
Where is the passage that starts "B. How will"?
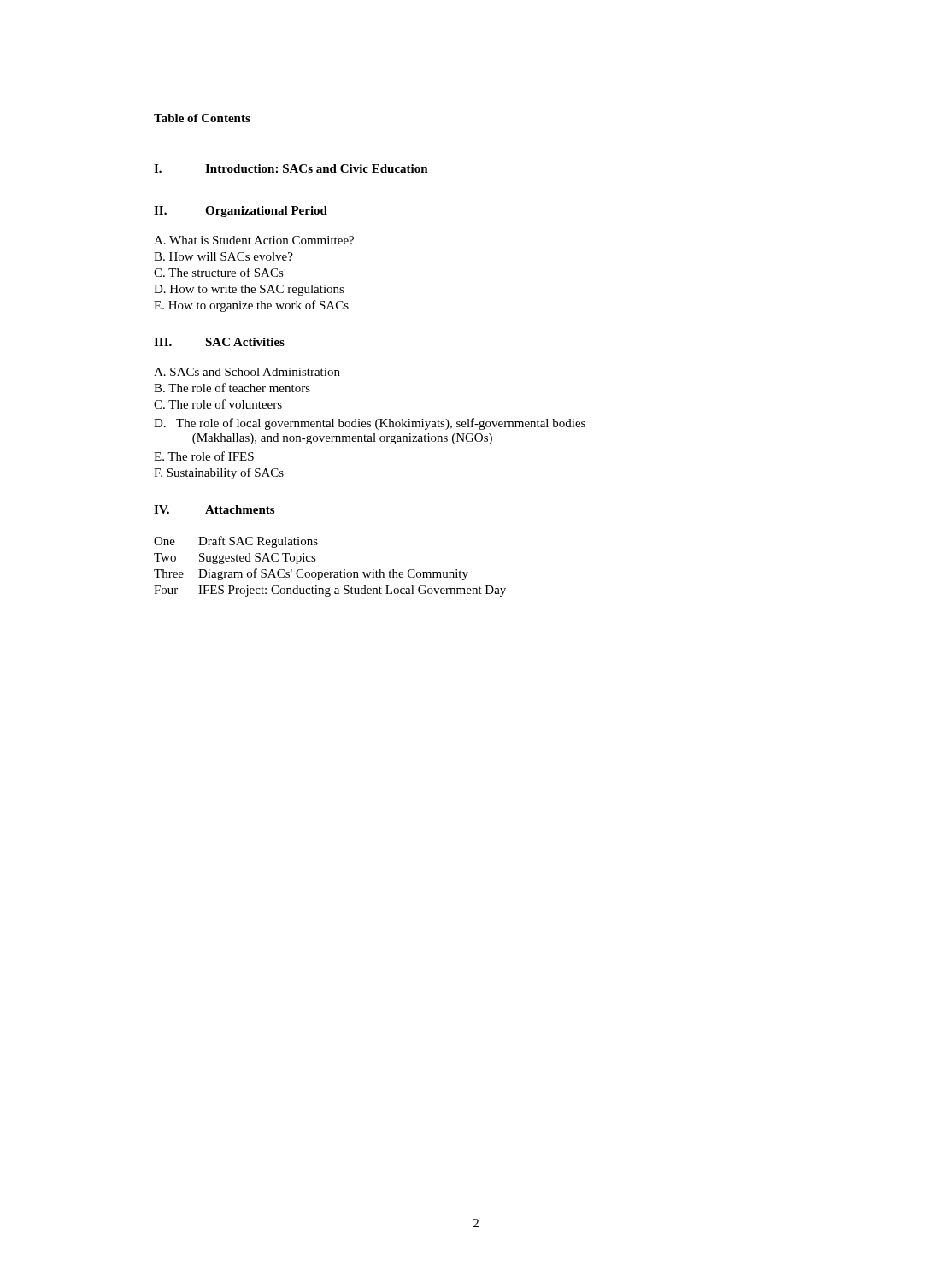coord(223,256)
